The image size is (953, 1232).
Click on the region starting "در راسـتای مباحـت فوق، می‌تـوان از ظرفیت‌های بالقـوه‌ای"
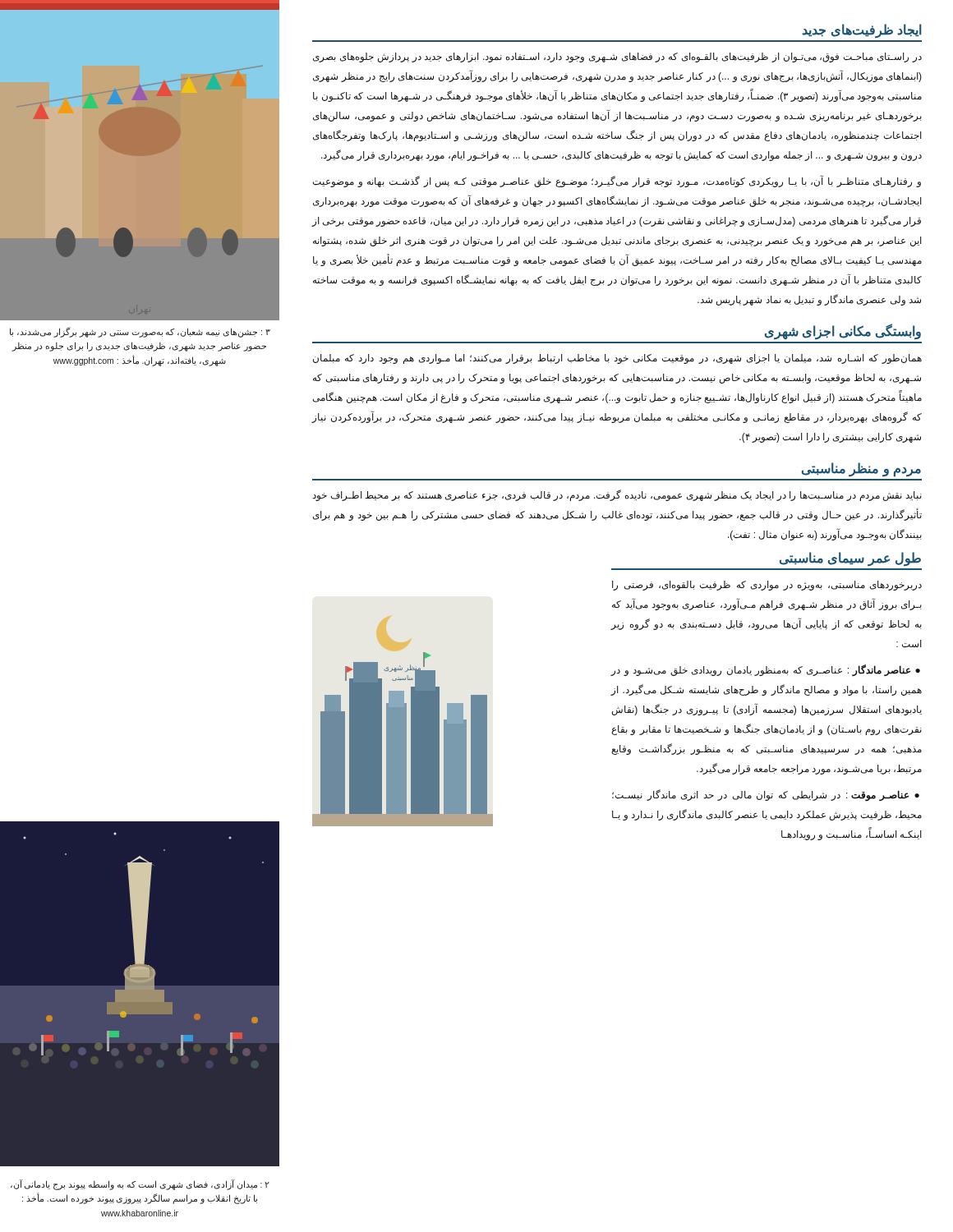tap(617, 106)
